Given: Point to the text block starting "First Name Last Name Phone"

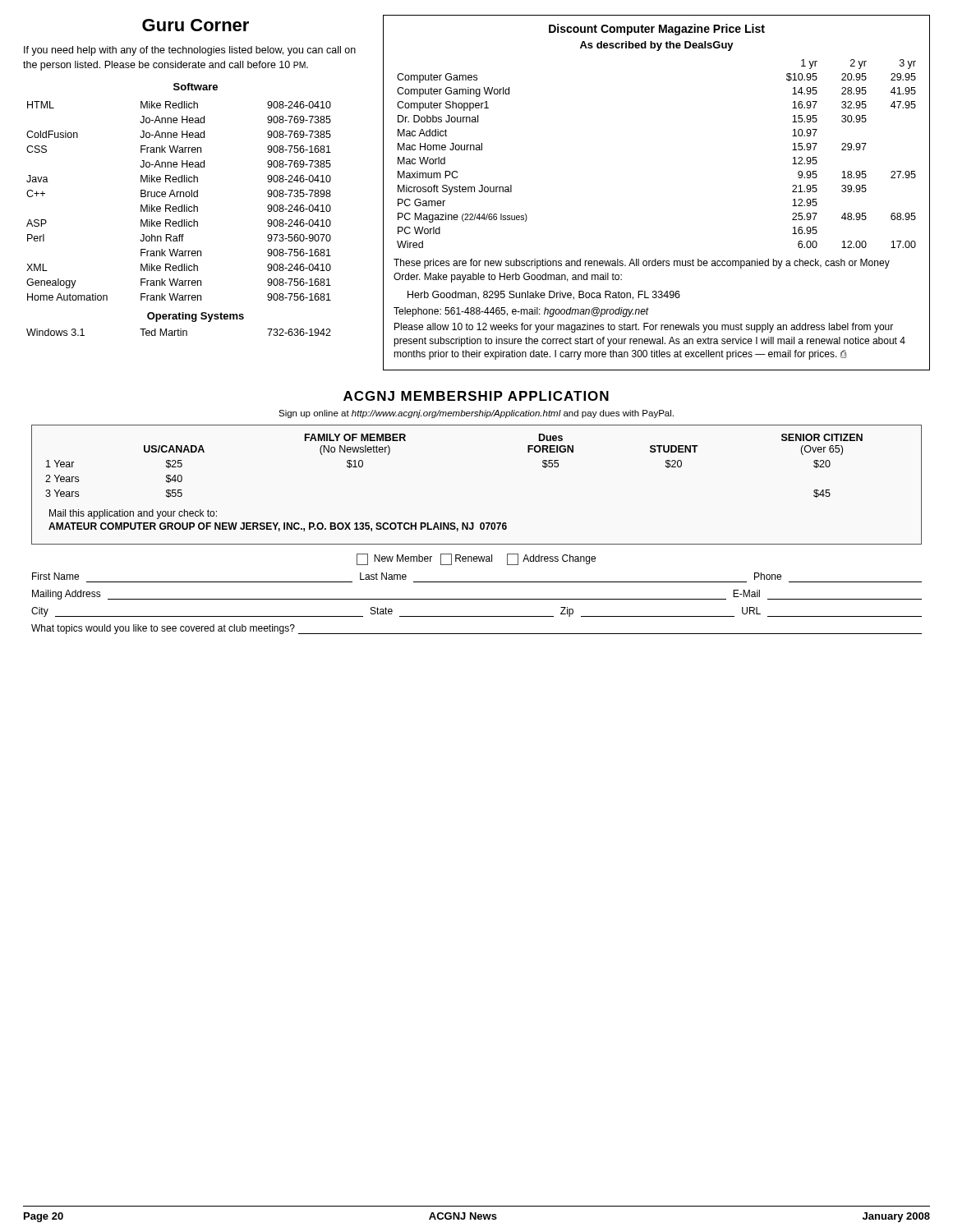Looking at the screenshot, I should point(476,576).
